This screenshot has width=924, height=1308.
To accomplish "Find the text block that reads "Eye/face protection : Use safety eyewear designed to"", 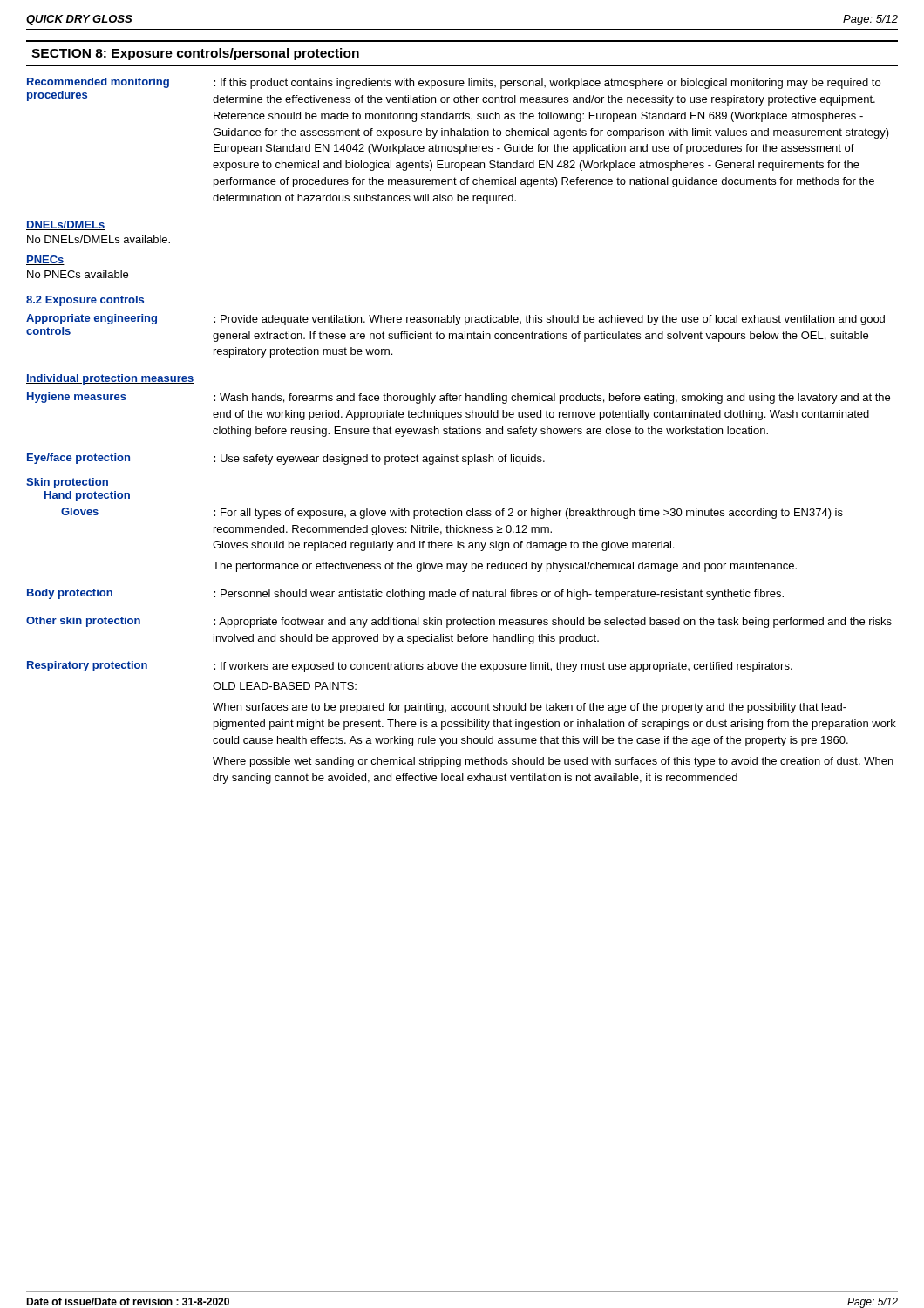I will click(462, 461).
